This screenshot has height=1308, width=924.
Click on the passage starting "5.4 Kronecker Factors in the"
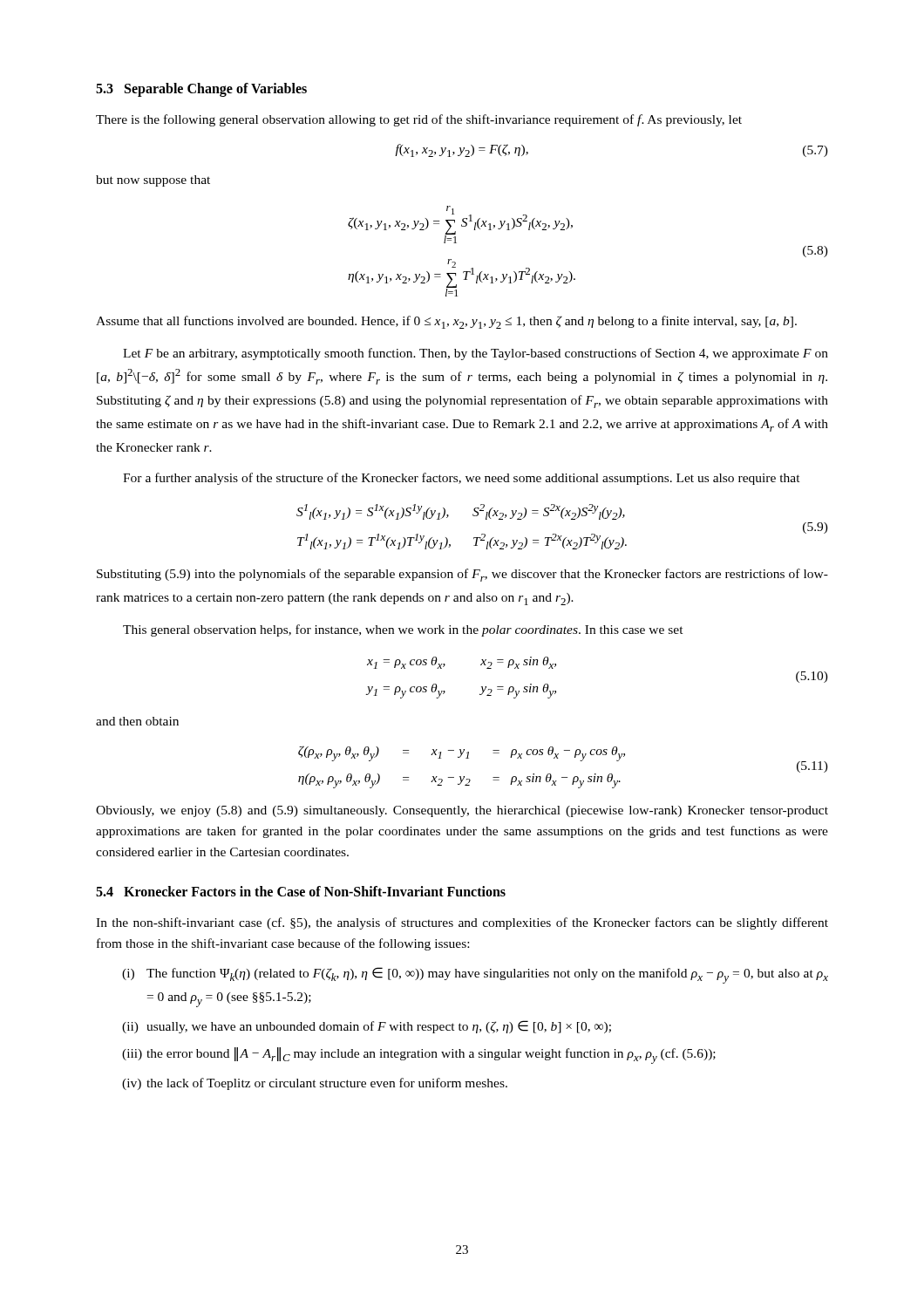301,891
